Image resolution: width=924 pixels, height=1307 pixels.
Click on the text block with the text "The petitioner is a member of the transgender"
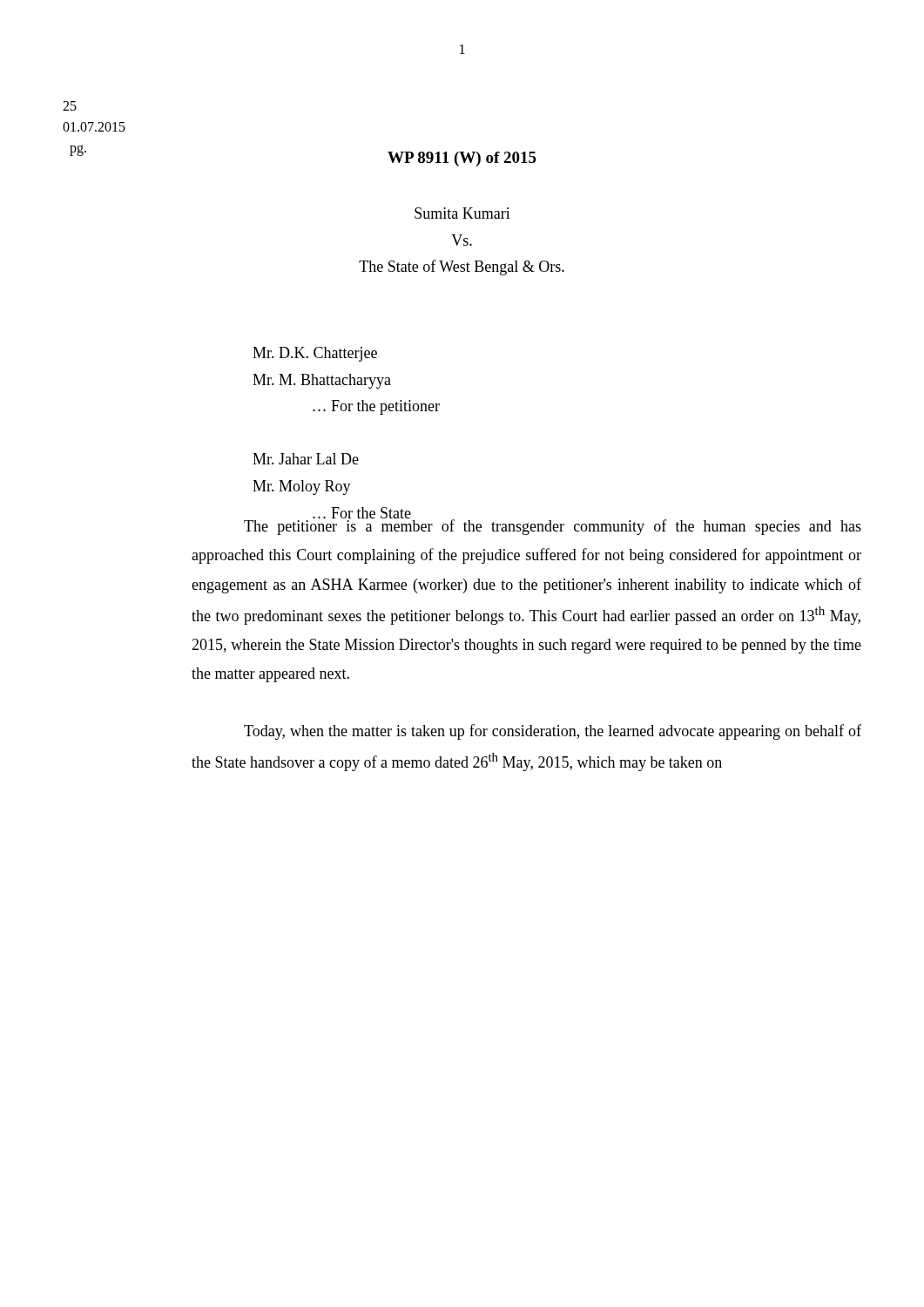(x=526, y=645)
